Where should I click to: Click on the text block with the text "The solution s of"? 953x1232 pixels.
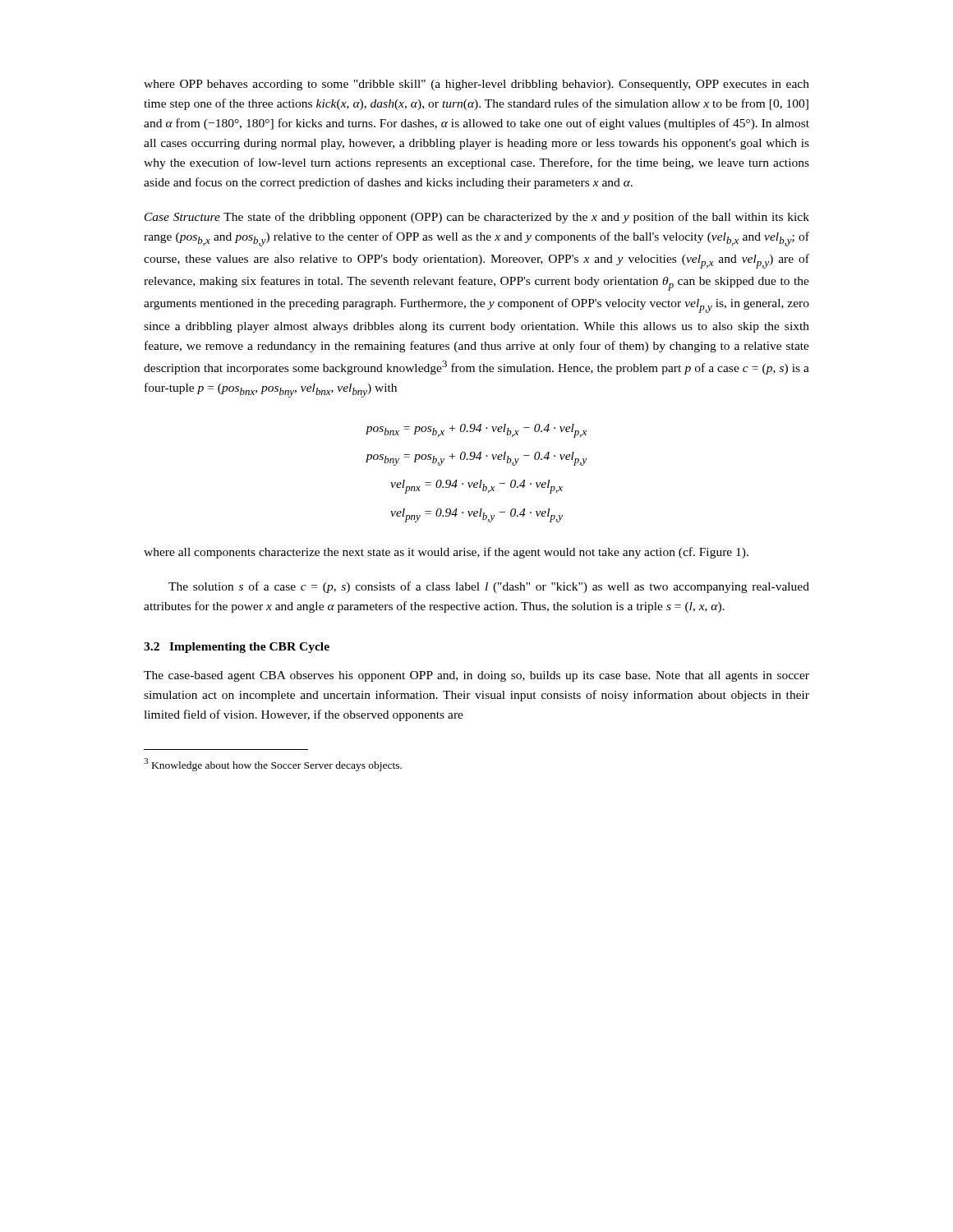coord(476,596)
